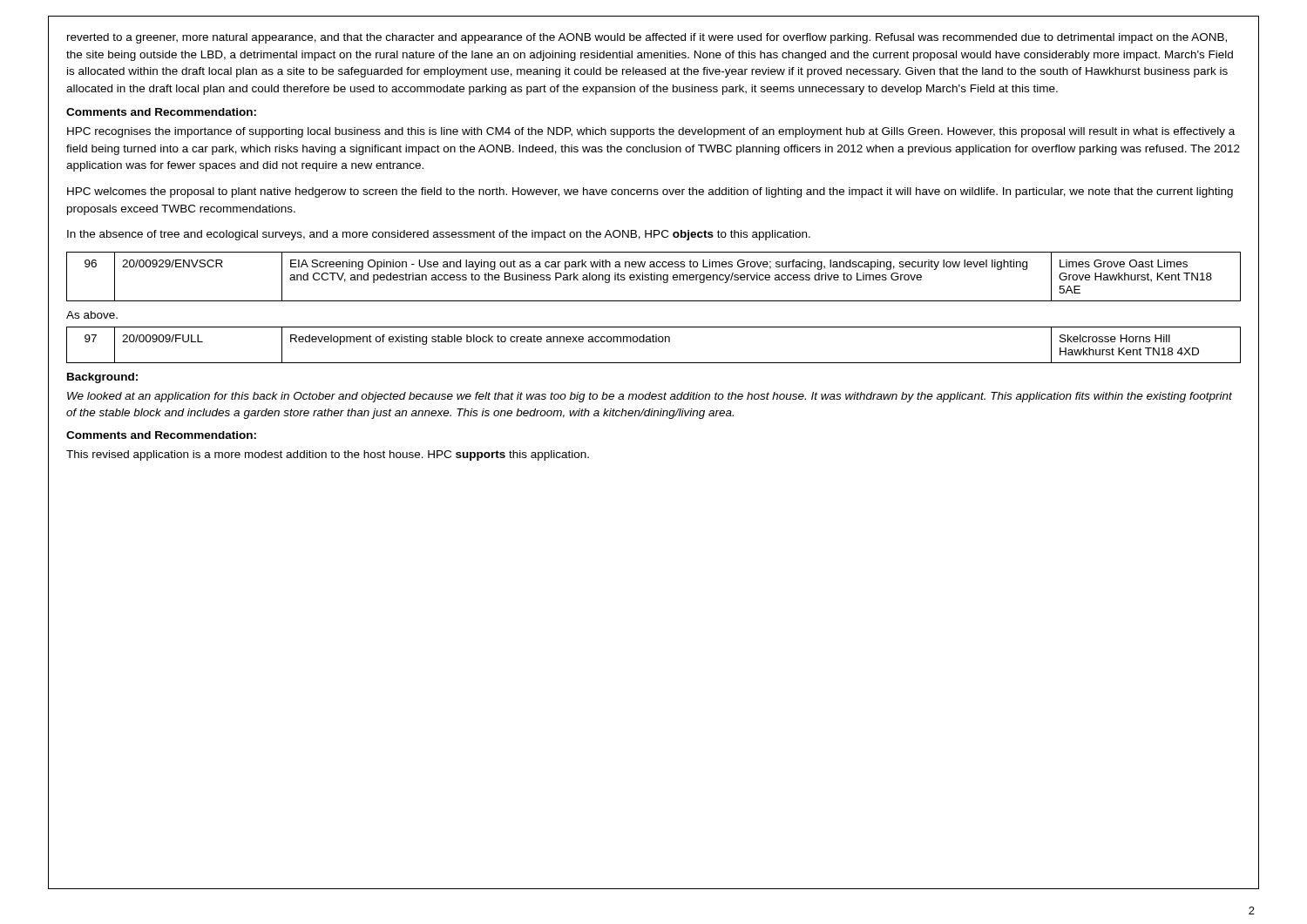The image size is (1307, 924).
Task: Point to the text starting "In the absence of"
Action: [x=439, y=234]
